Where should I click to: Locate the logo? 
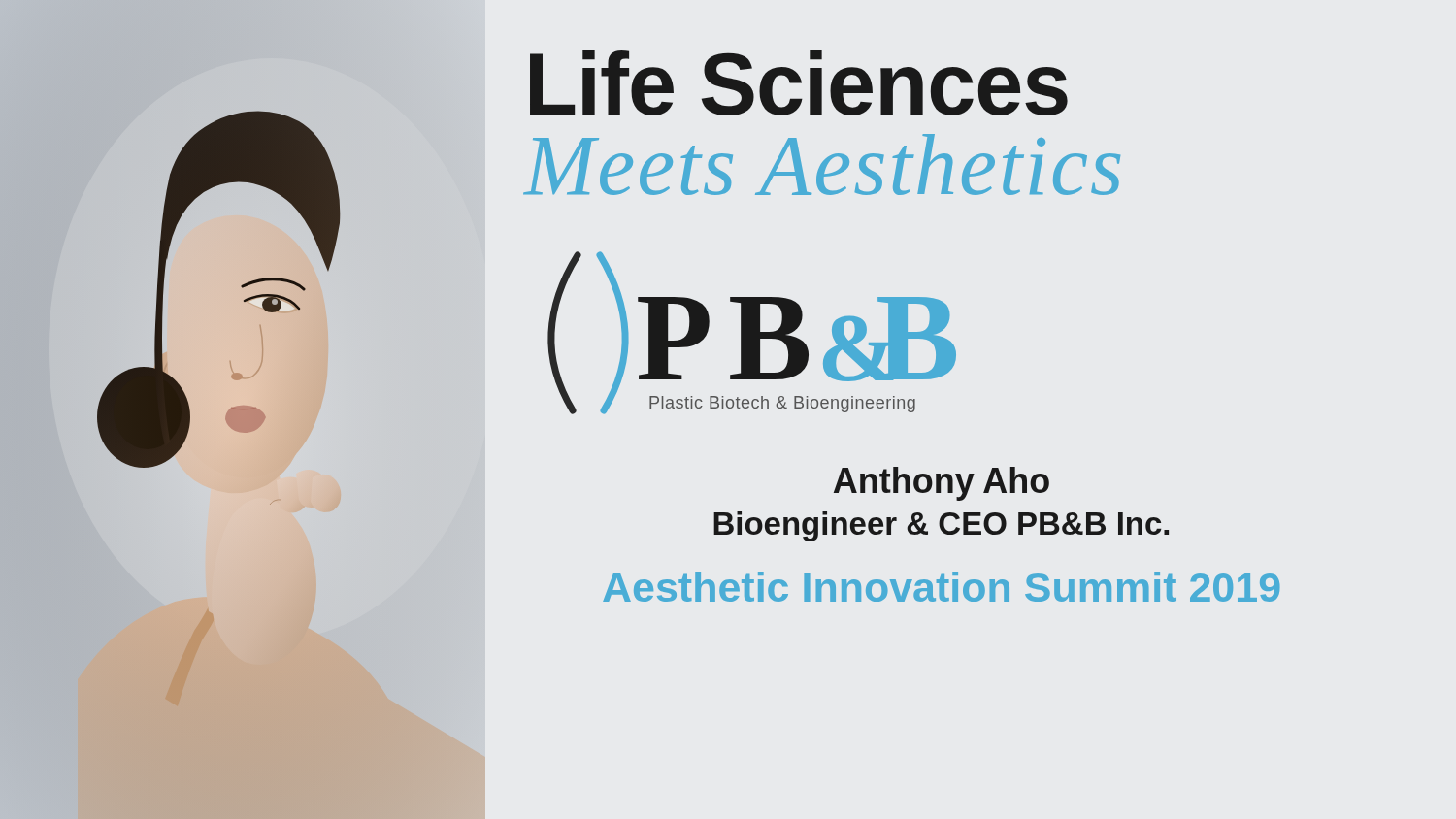(x=767, y=334)
